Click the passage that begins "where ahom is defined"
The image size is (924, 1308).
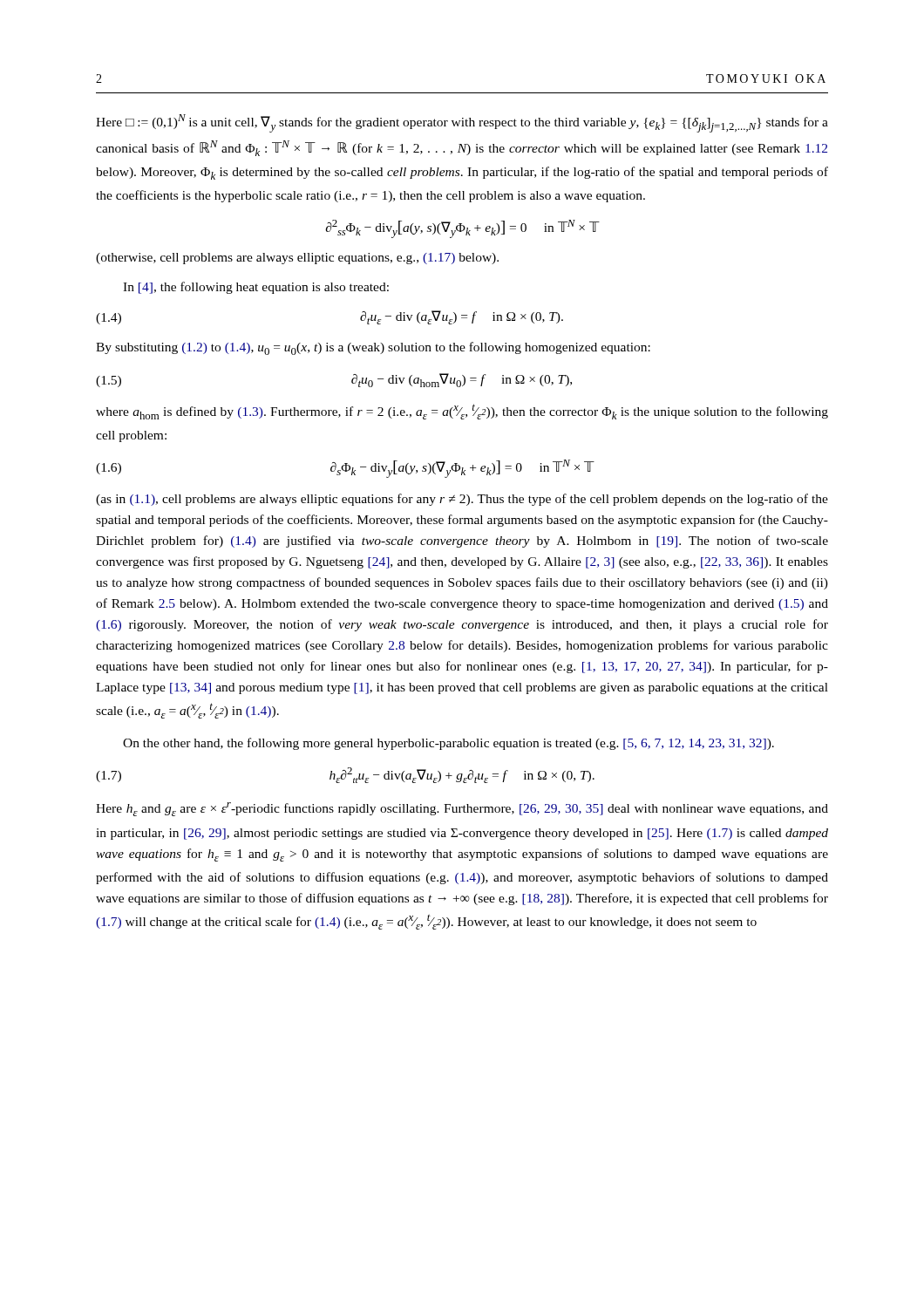[x=462, y=423]
